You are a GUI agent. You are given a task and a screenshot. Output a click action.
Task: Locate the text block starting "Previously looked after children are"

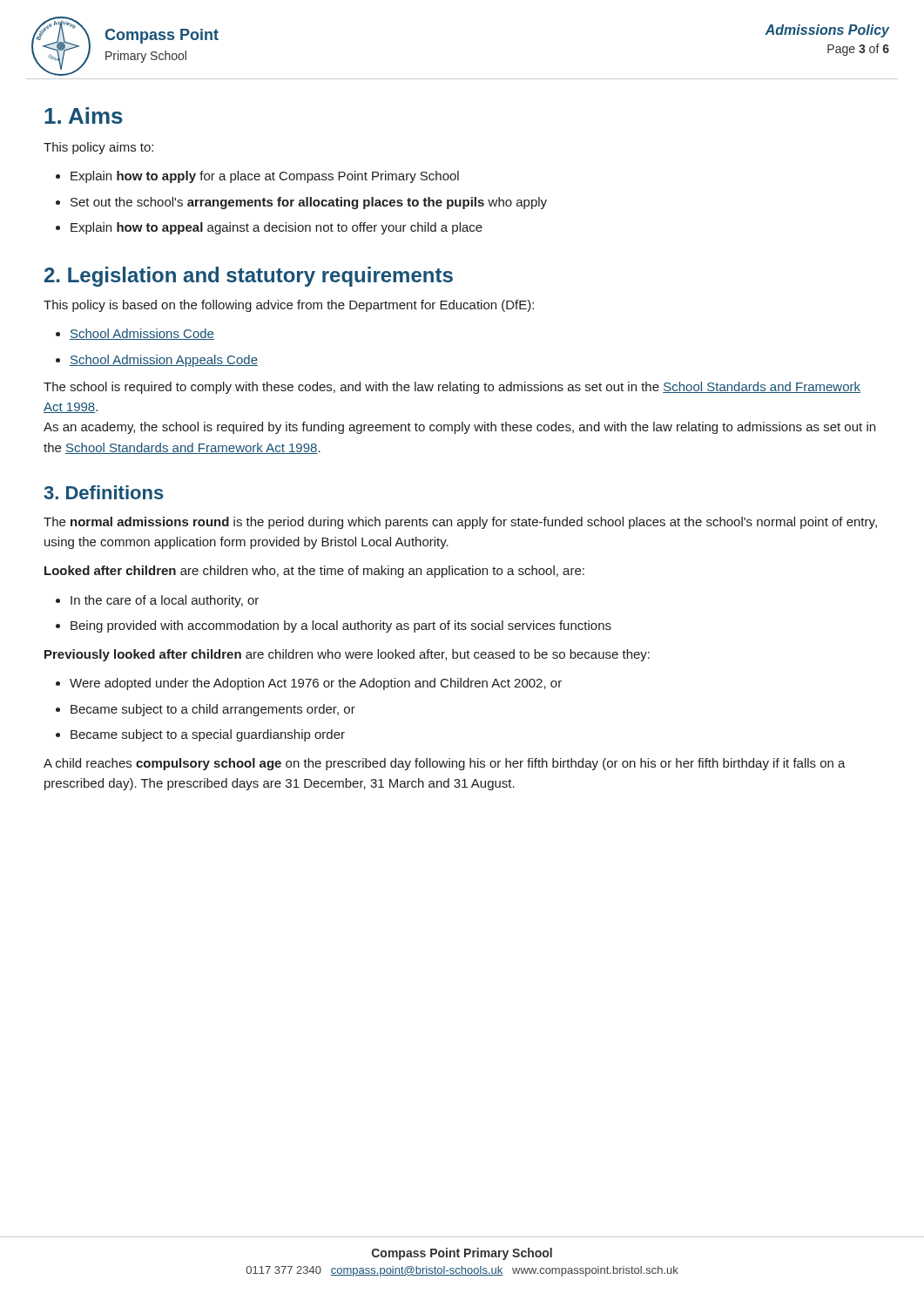point(462,654)
